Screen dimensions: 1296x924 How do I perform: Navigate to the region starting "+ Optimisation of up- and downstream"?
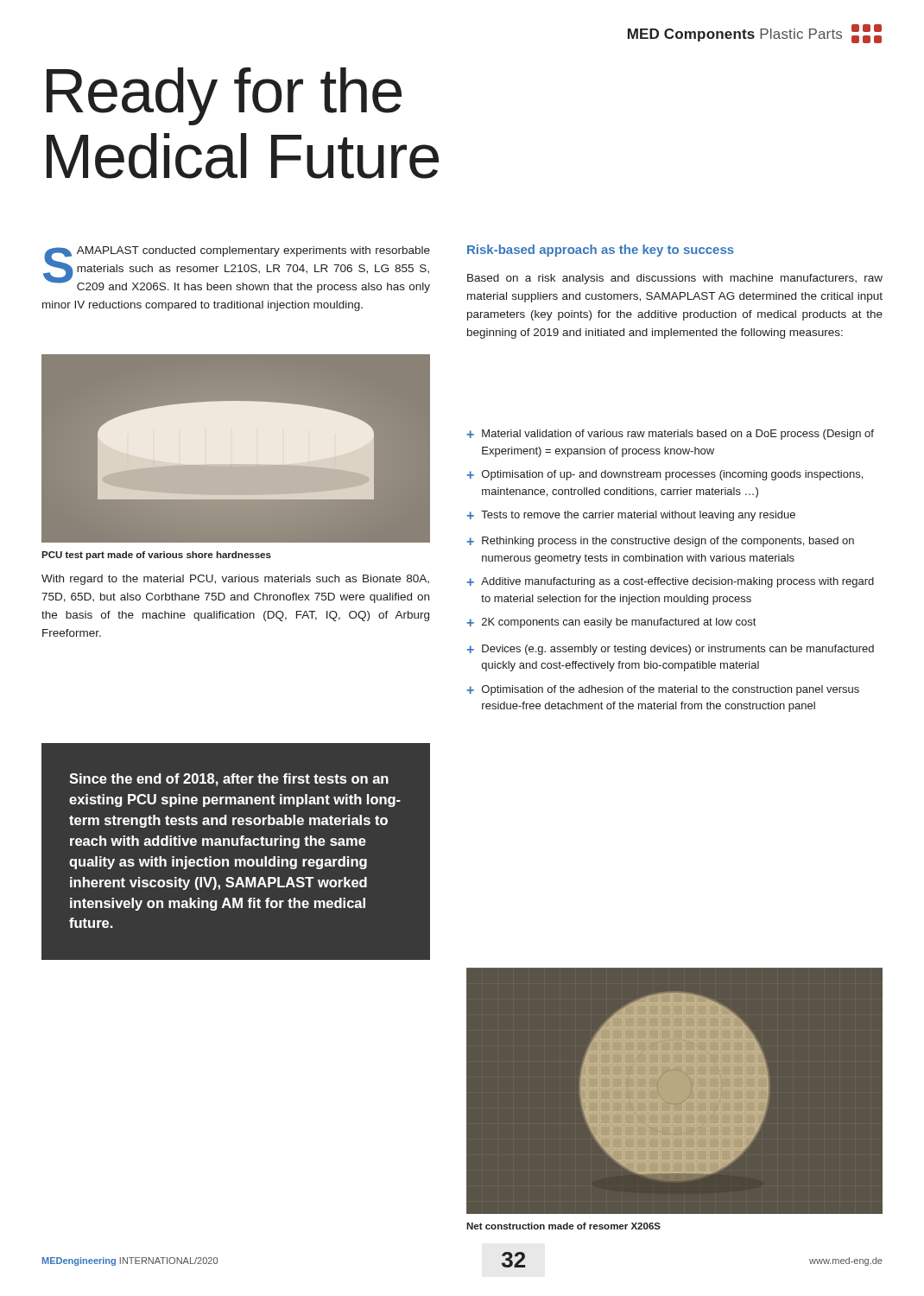click(x=674, y=483)
